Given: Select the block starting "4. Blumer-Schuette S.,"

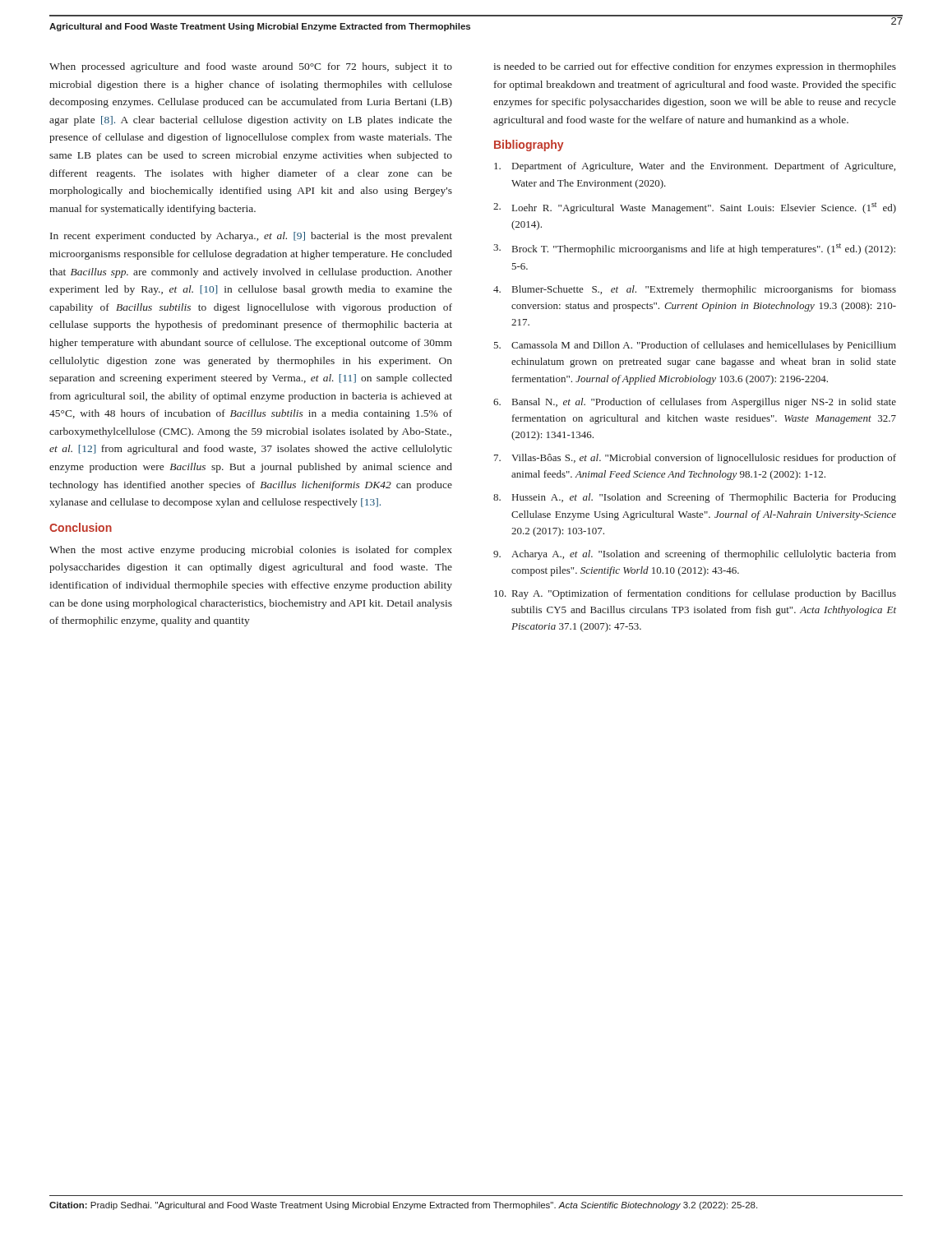Looking at the screenshot, I should 695,306.
